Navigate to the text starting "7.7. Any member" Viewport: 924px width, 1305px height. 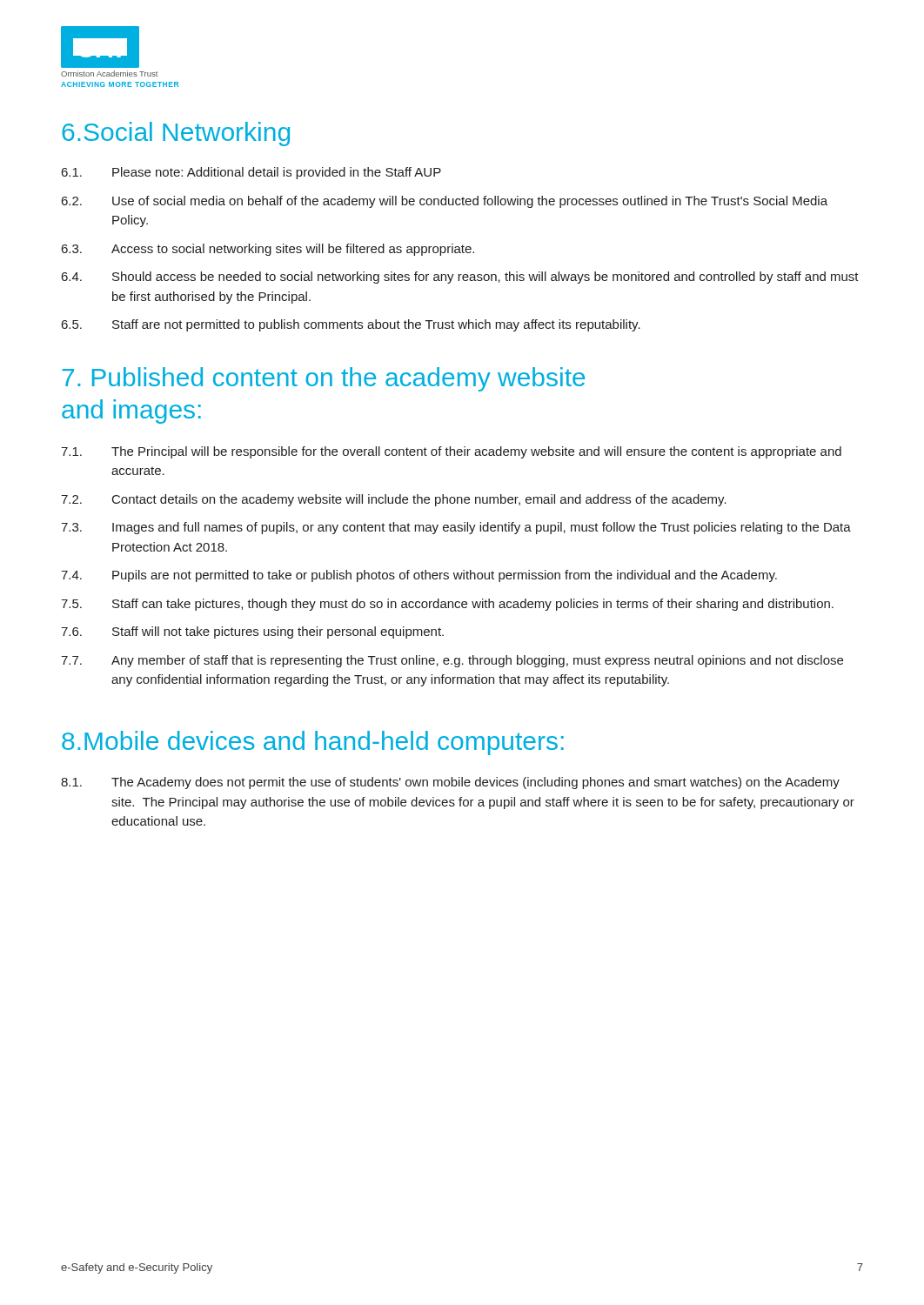pyautogui.click(x=462, y=670)
